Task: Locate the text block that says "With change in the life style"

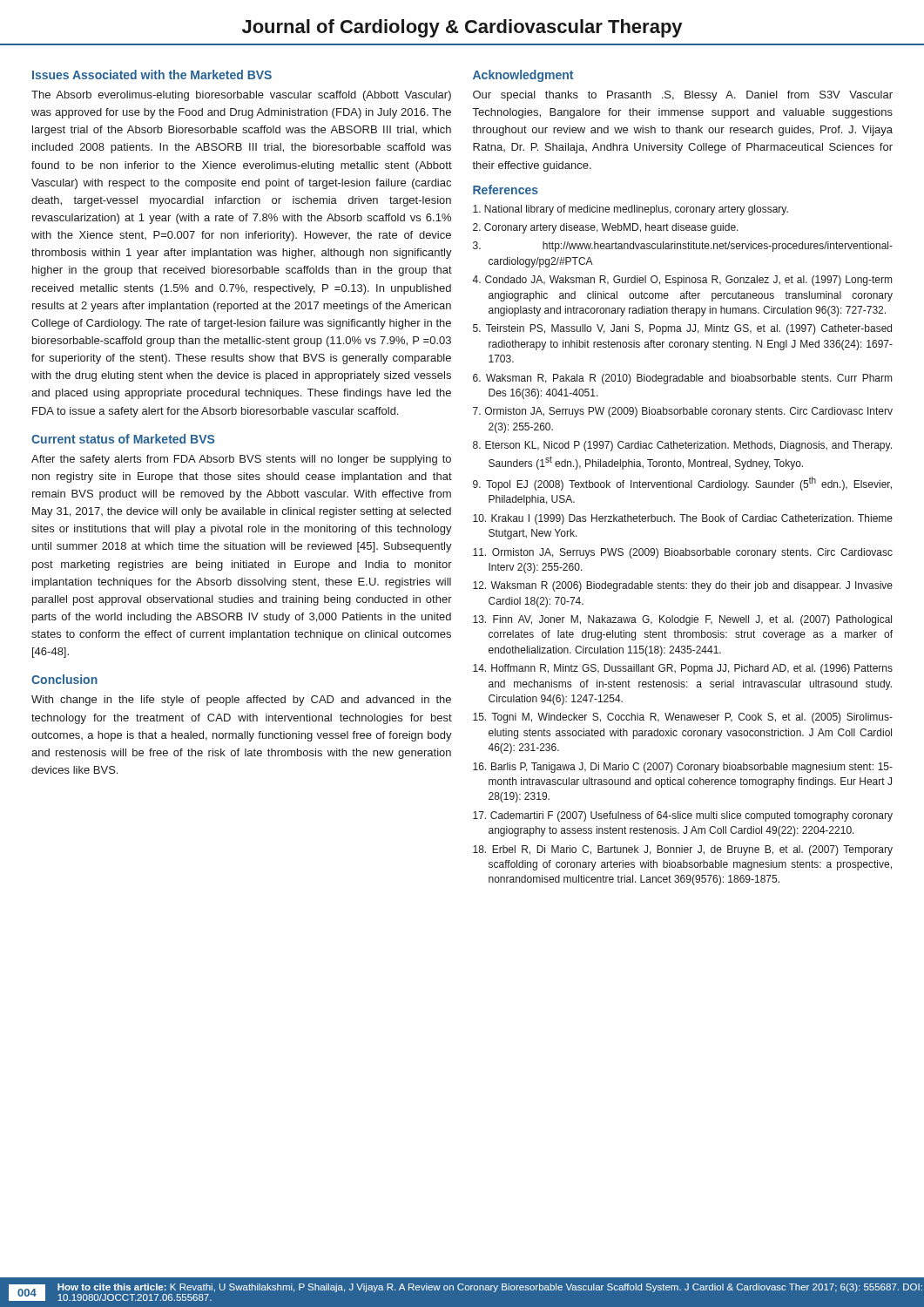Action: click(241, 735)
